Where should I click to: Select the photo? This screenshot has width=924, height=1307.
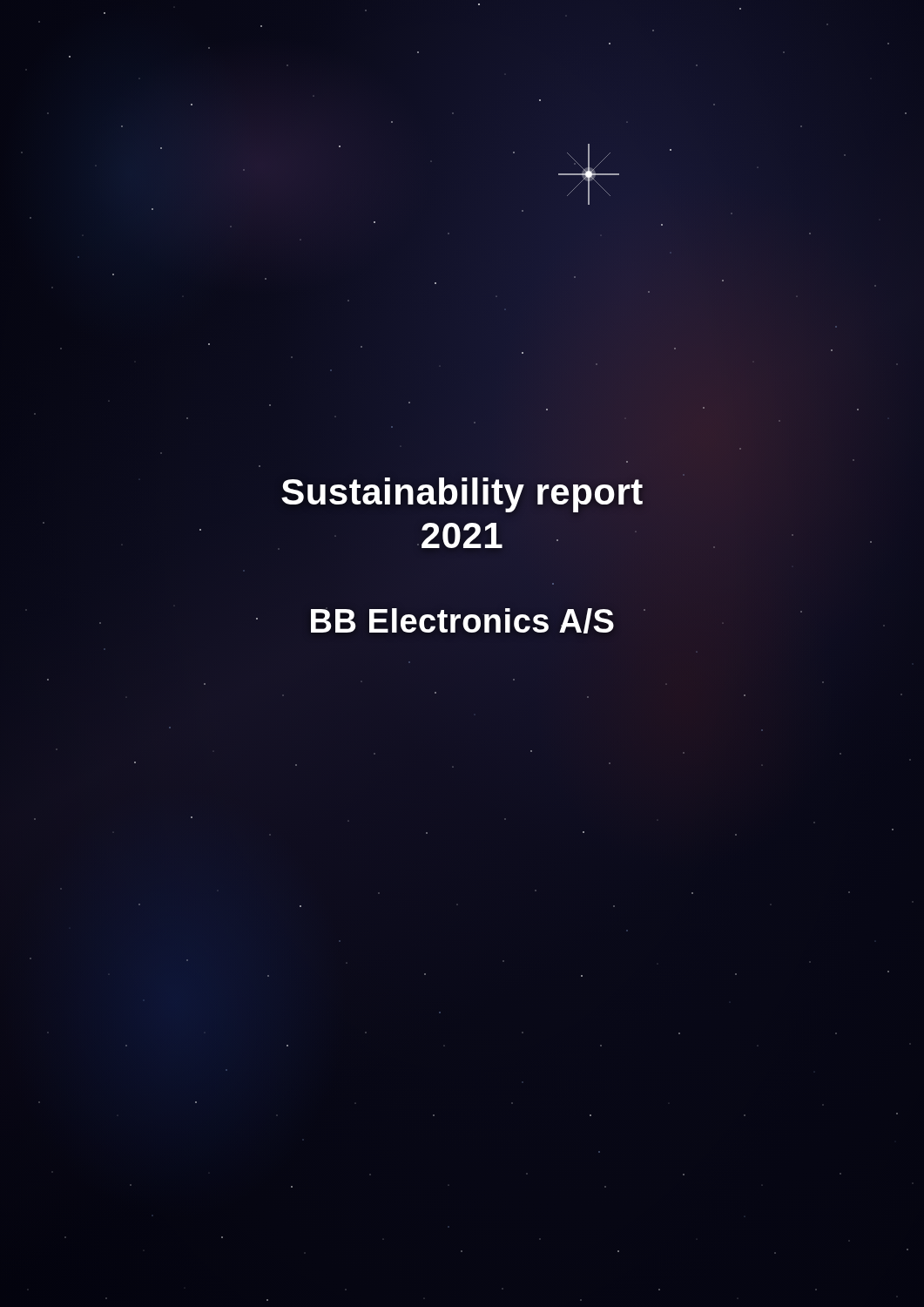pos(462,654)
